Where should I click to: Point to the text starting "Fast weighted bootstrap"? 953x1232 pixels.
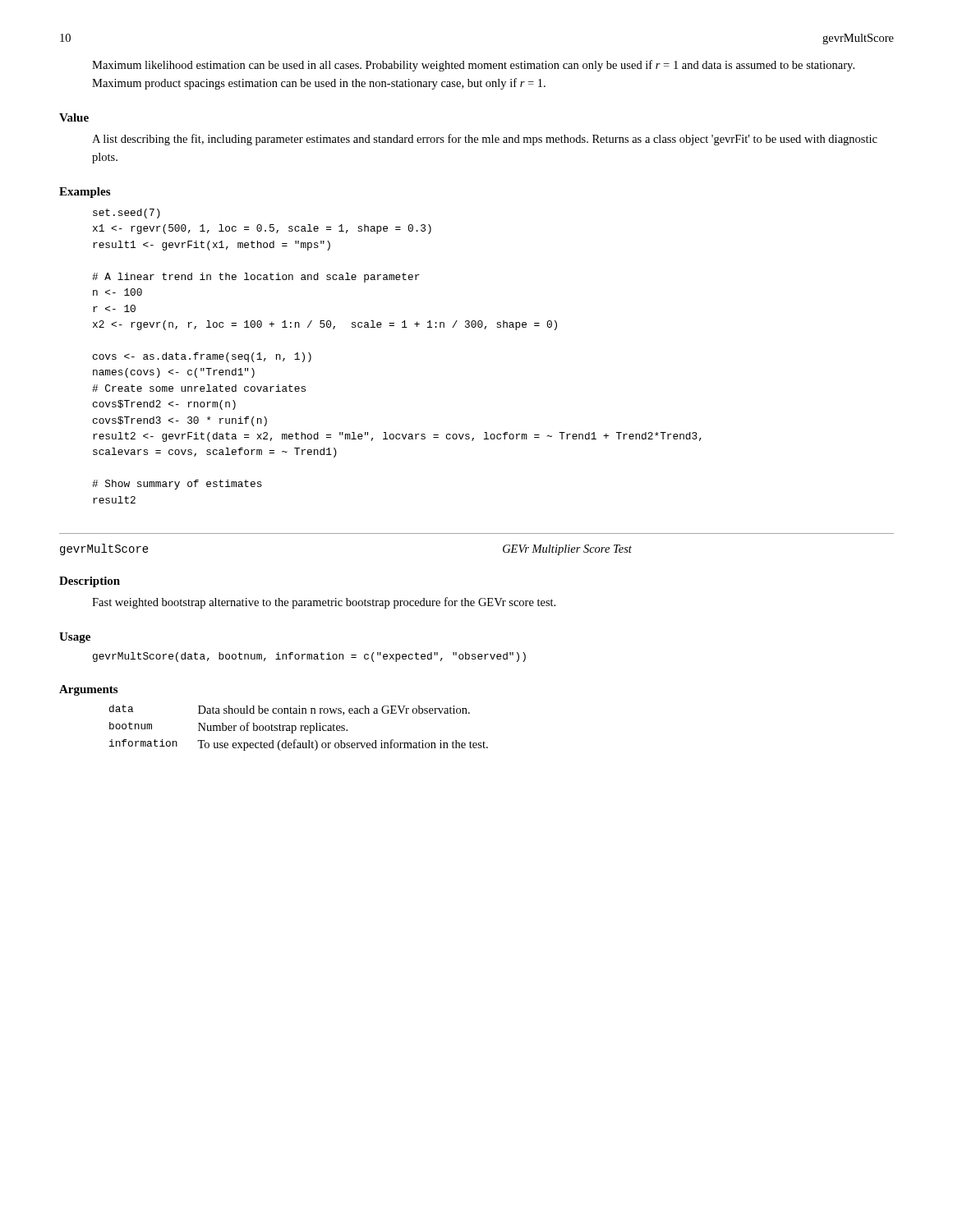(x=324, y=602)
